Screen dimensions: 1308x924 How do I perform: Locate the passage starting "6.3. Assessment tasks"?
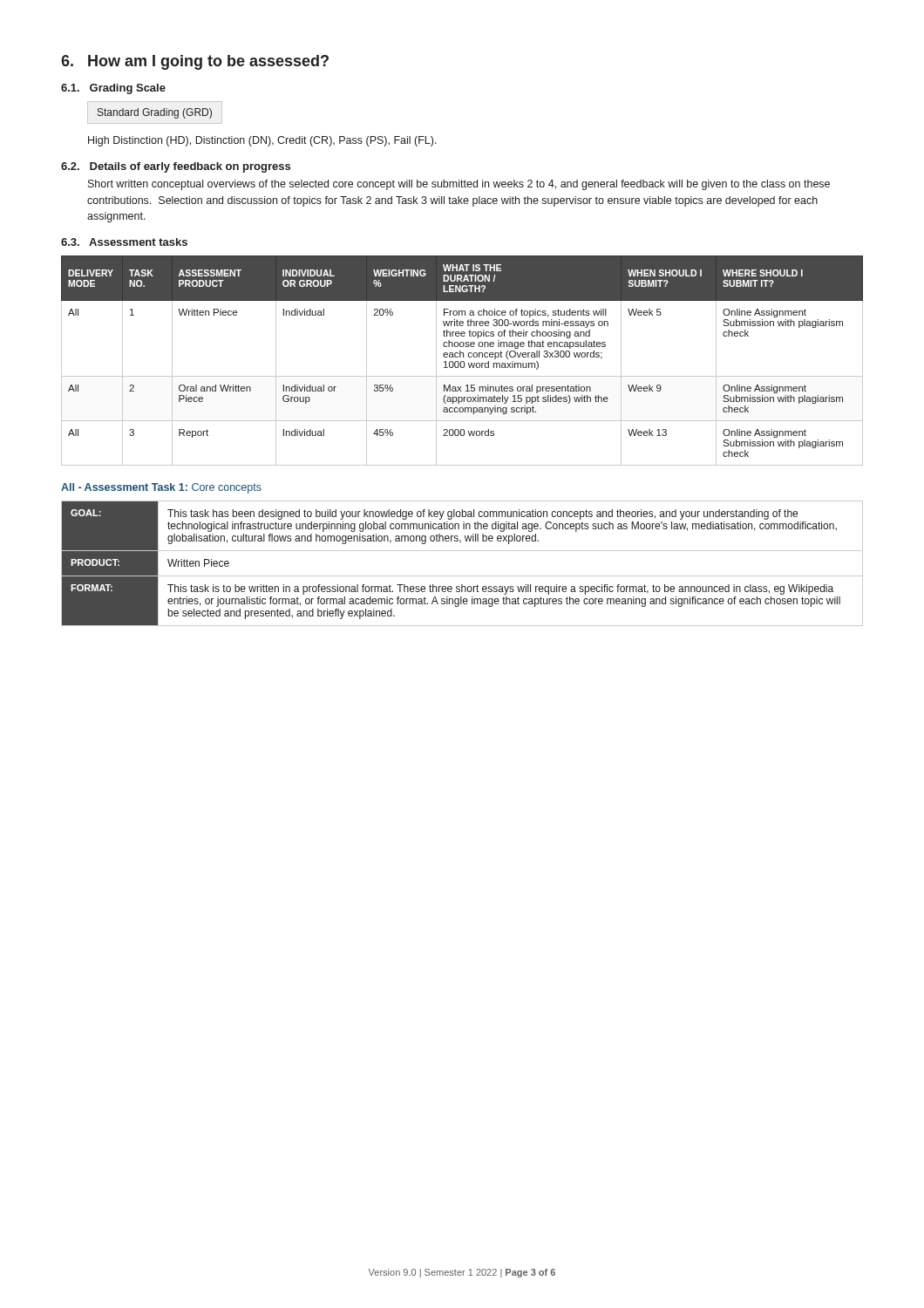(x=124, y=242)
